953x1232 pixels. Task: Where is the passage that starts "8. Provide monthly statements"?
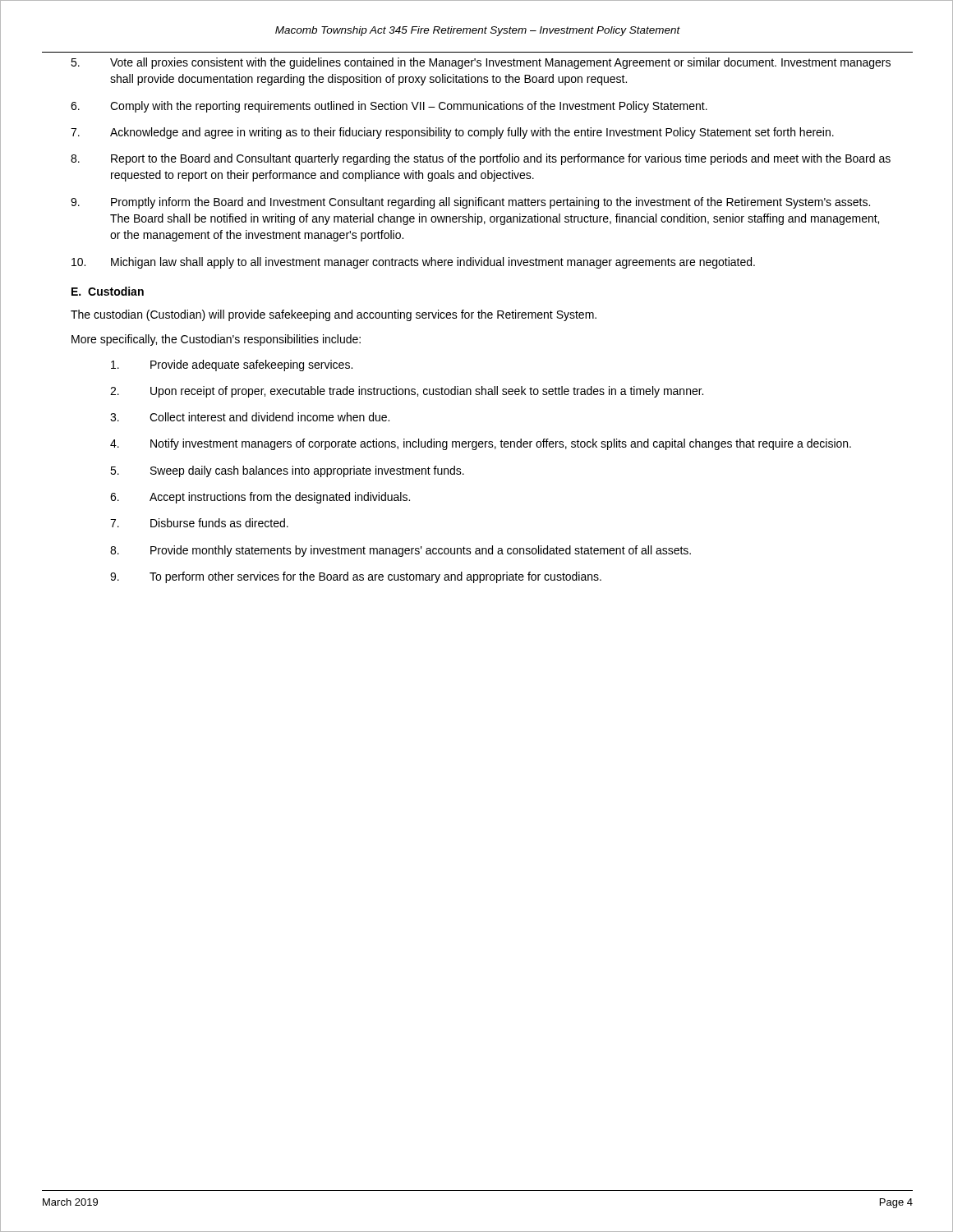pyautogui.click(x=501, y=550)
